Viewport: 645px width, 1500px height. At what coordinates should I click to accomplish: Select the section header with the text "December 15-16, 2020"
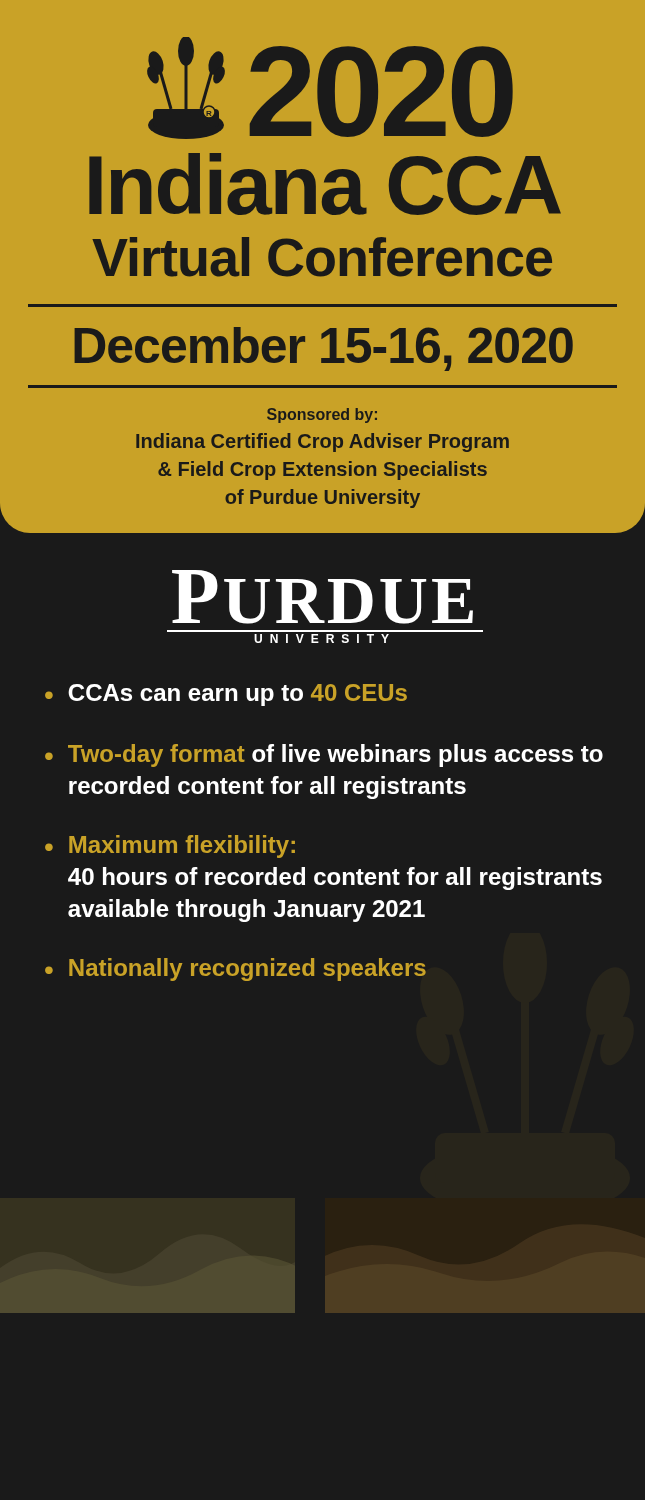(322, 346)
